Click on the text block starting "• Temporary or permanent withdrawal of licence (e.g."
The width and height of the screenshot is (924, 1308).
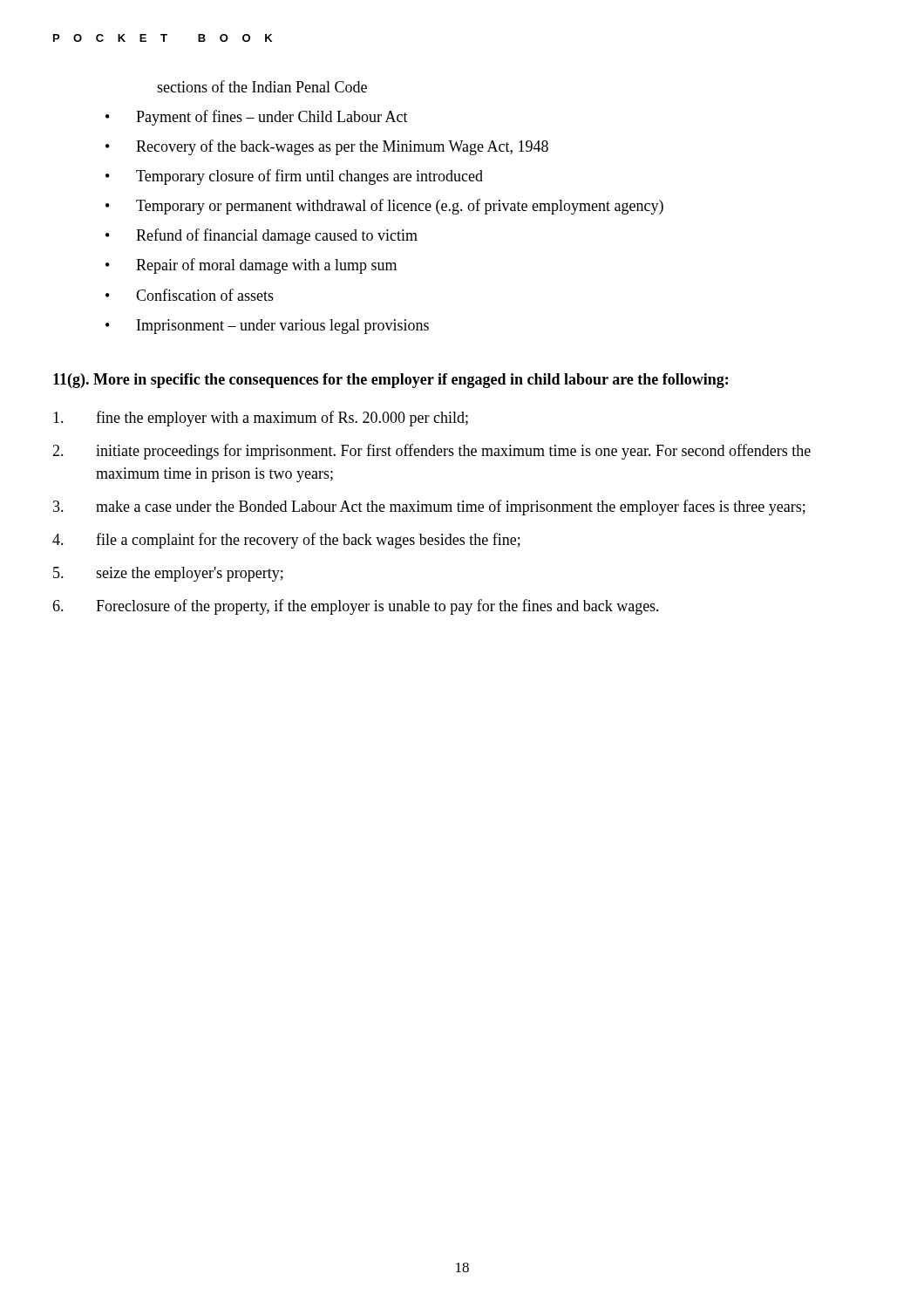(x=488, y=206)
